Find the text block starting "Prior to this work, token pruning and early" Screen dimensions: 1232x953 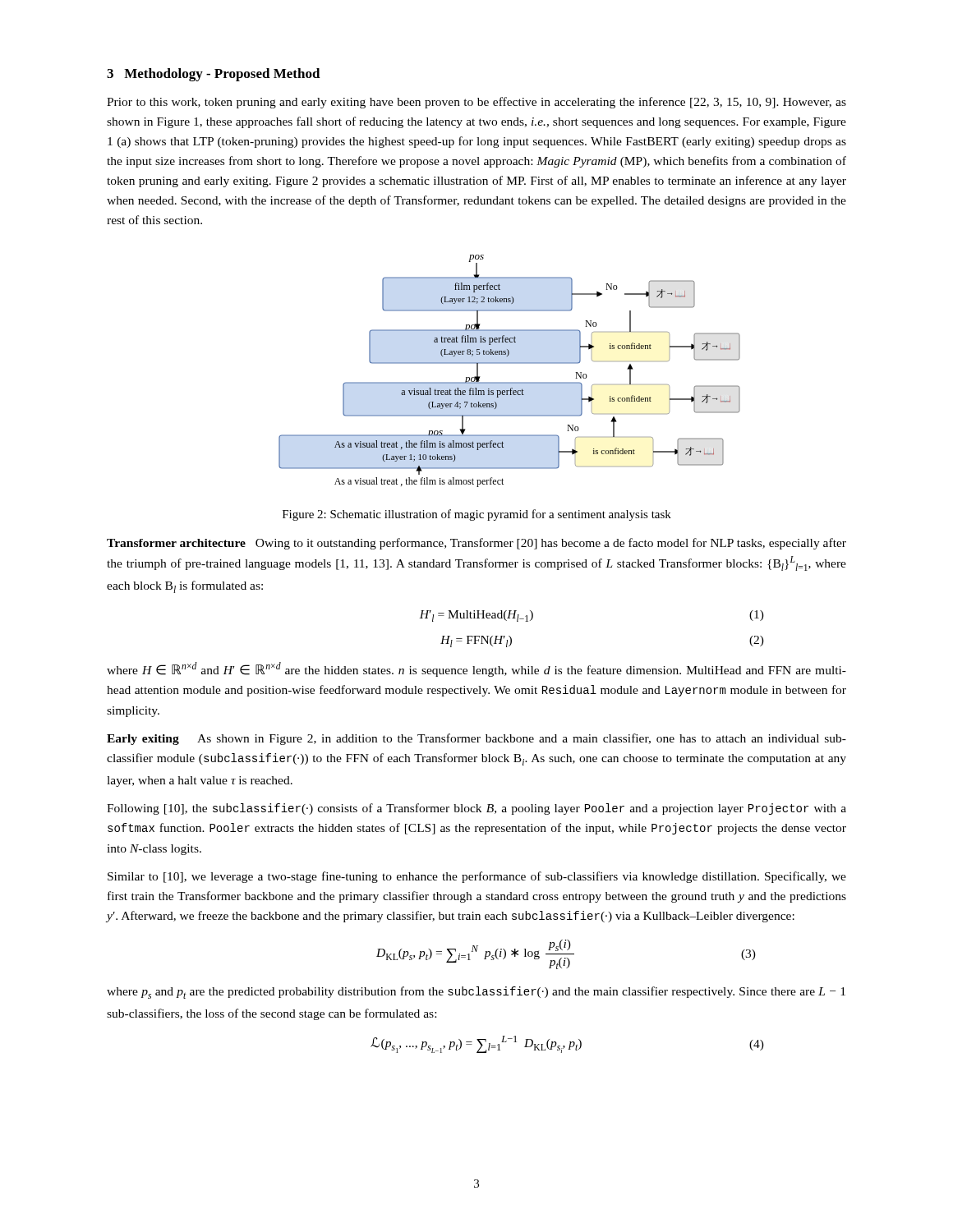(x=476, y=161)
